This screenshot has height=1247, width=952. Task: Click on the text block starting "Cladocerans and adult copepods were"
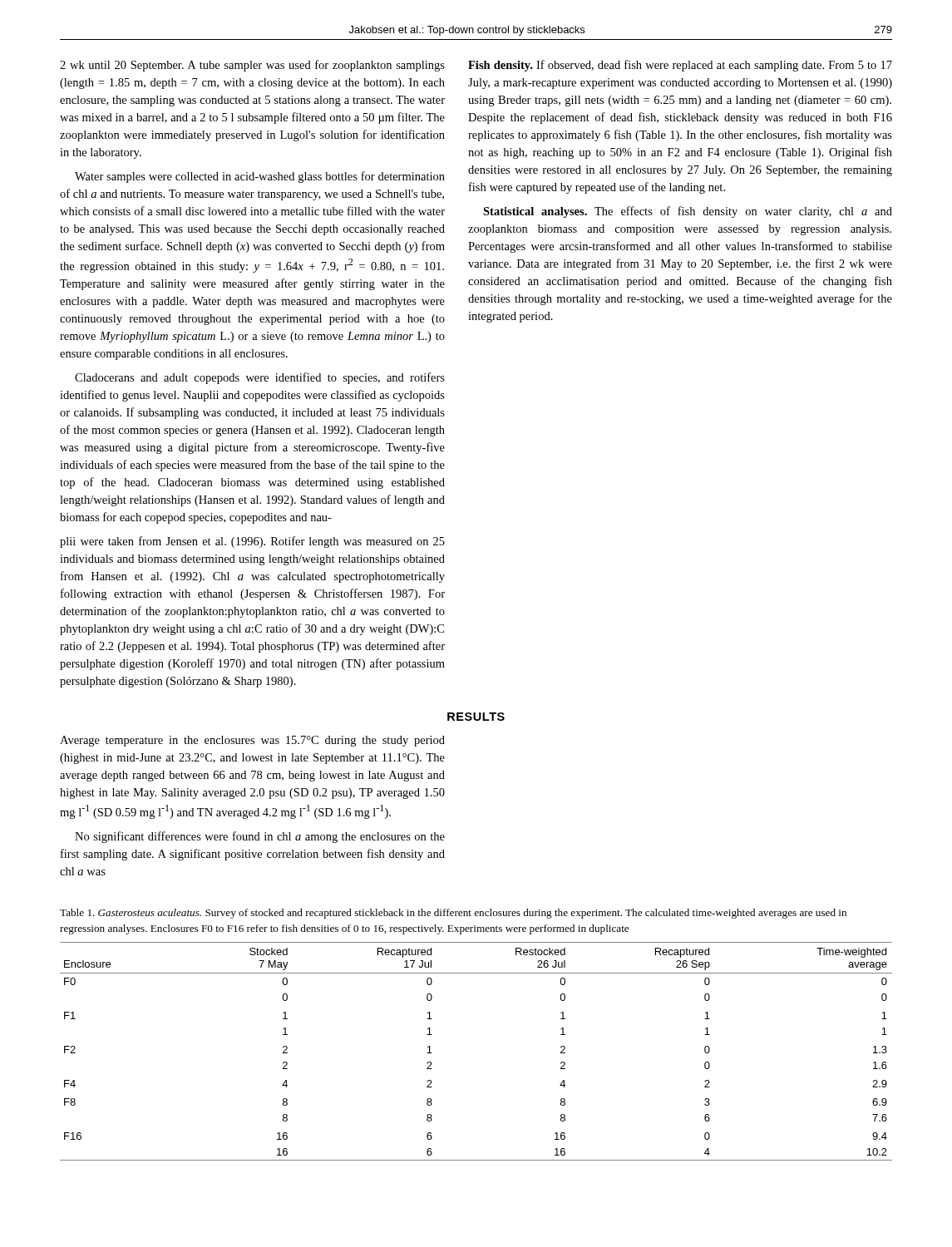252,530
